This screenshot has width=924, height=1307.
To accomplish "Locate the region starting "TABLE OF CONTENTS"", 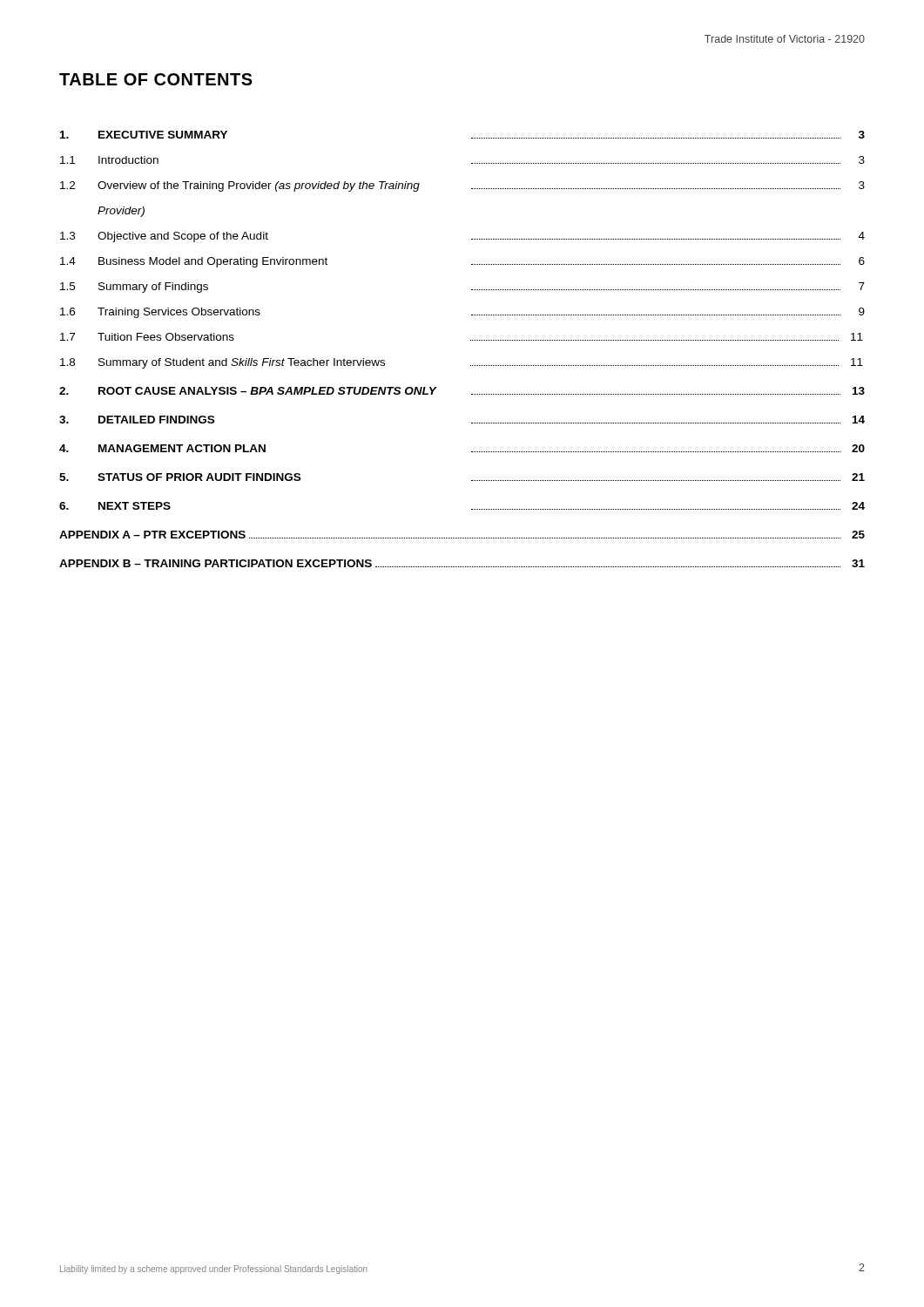I will [x=156, y=80].
